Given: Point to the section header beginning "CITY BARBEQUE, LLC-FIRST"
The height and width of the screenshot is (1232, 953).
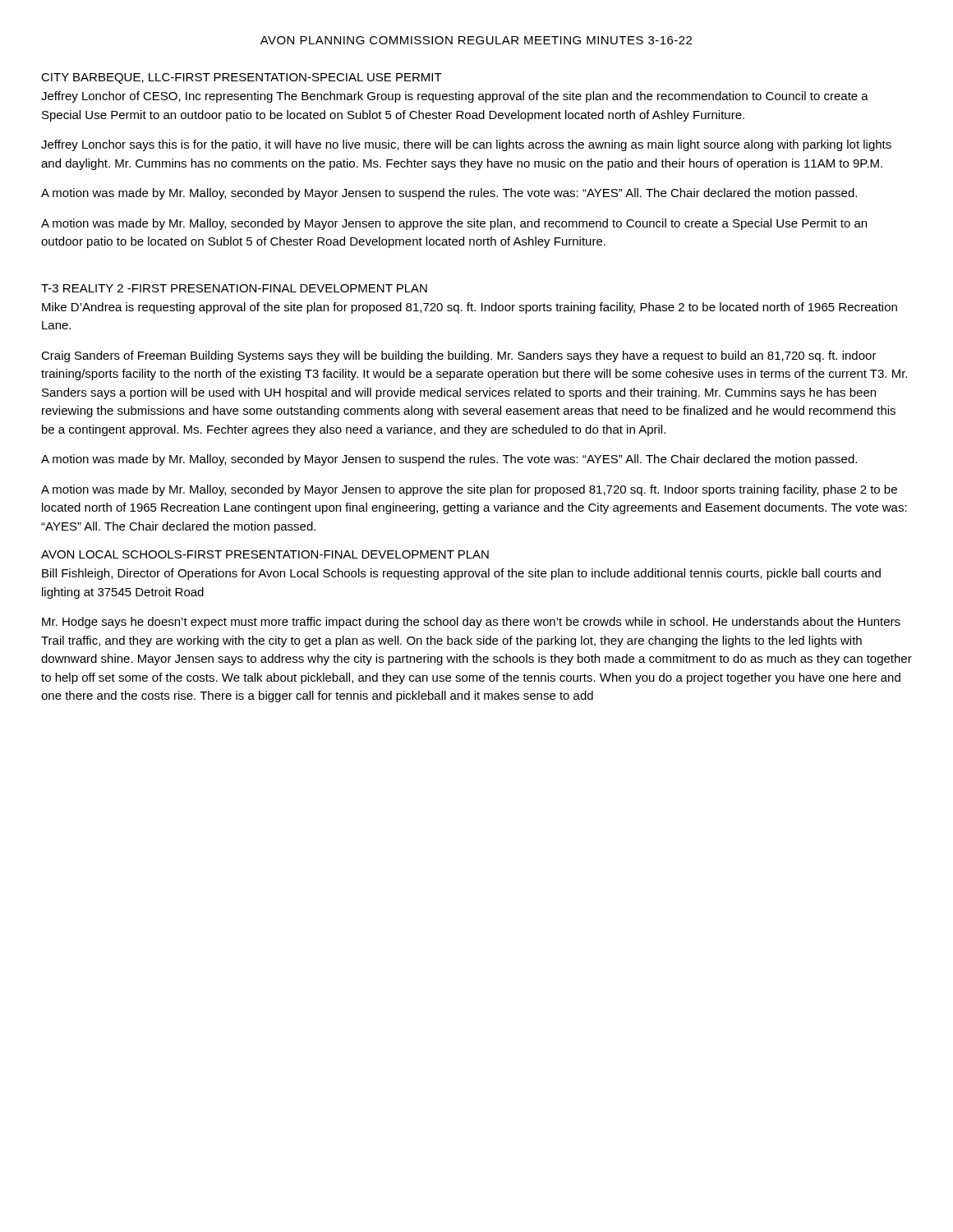Looking at the screenshot, I should pyautogui.click(x=241, y=77).
